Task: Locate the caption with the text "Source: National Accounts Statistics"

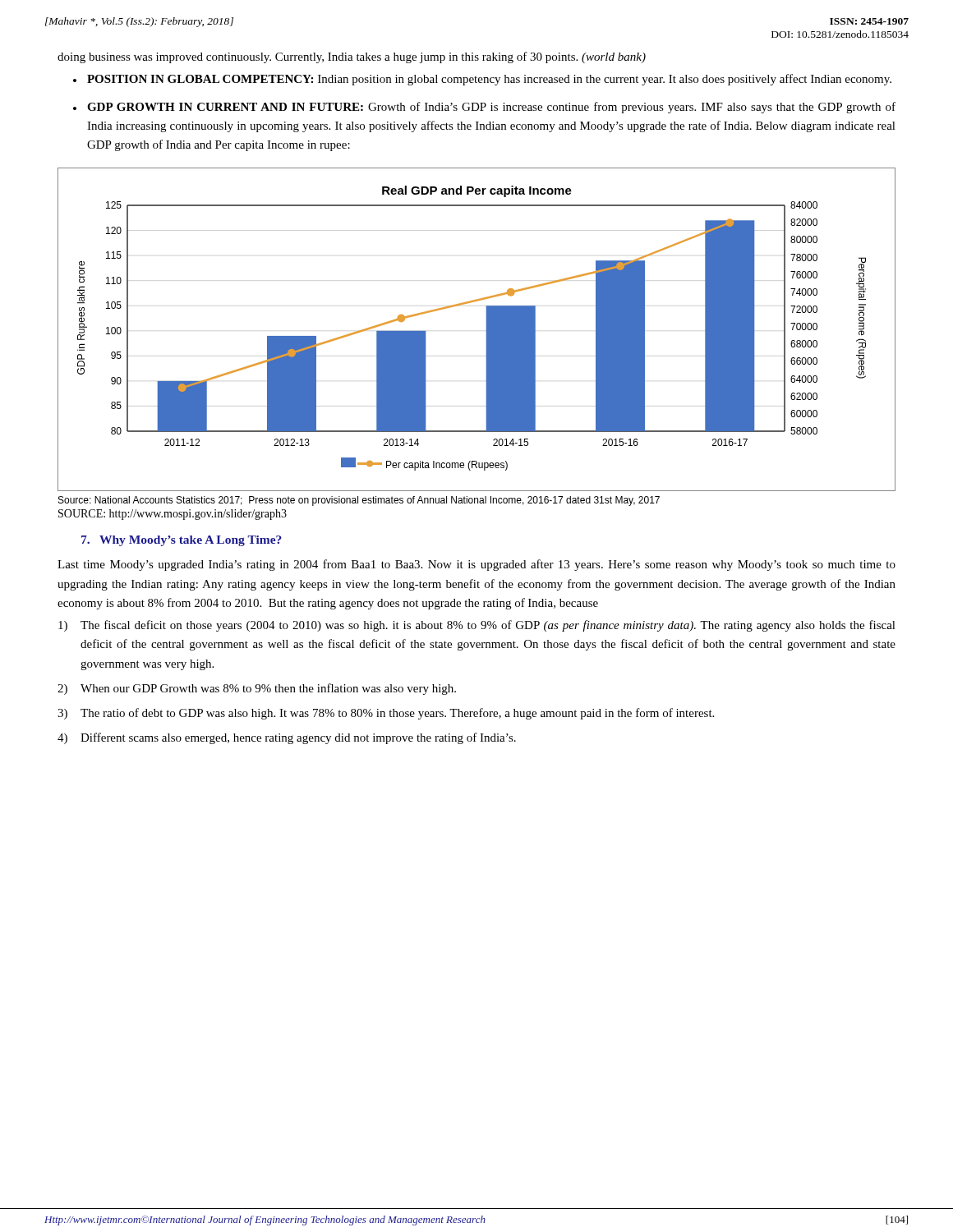Action: pos(359,500)
